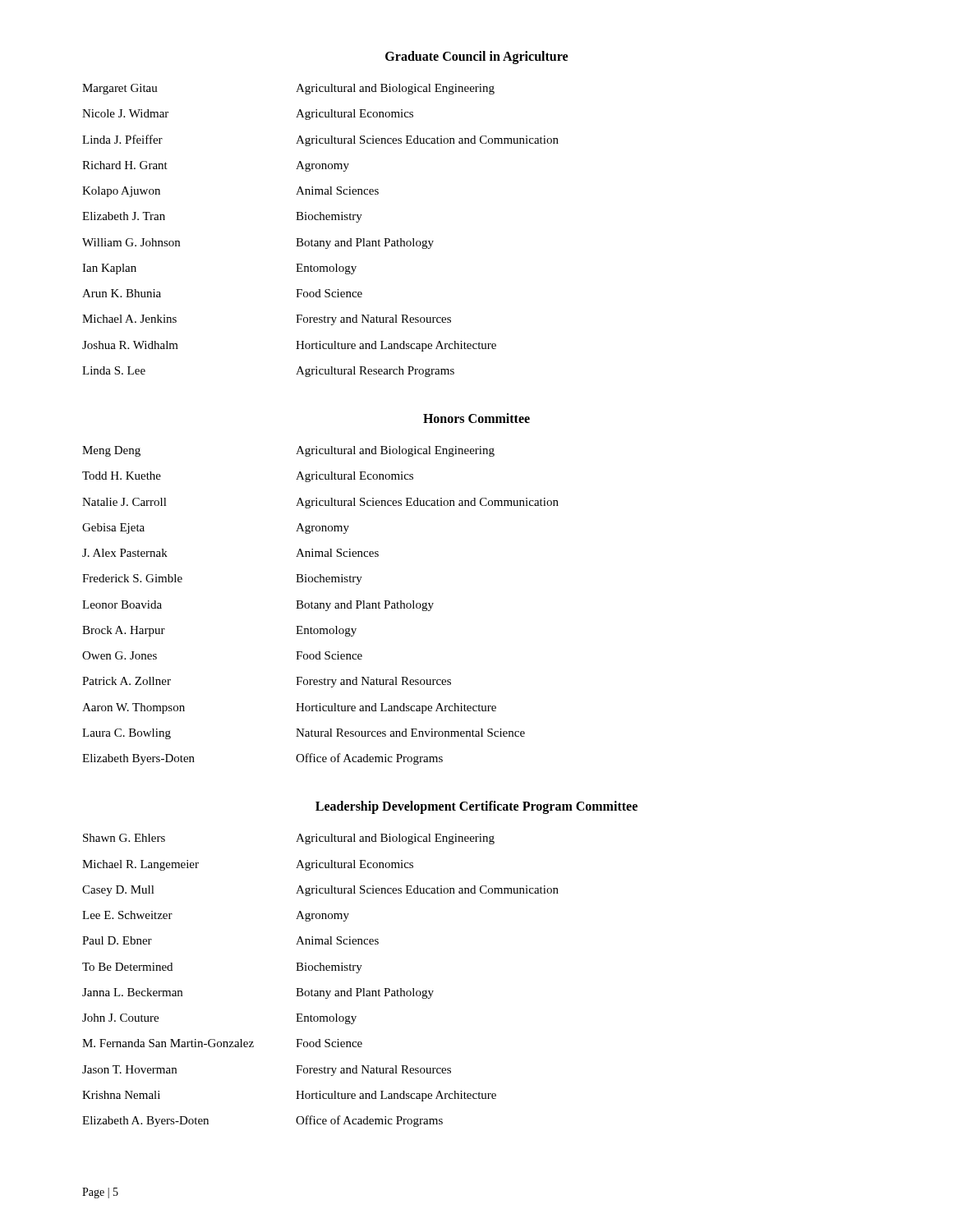Find the list item with the text "Frederick S. Gimble Biochemistry"
This screenshot has width=953, height=1232.
(136, 579)
